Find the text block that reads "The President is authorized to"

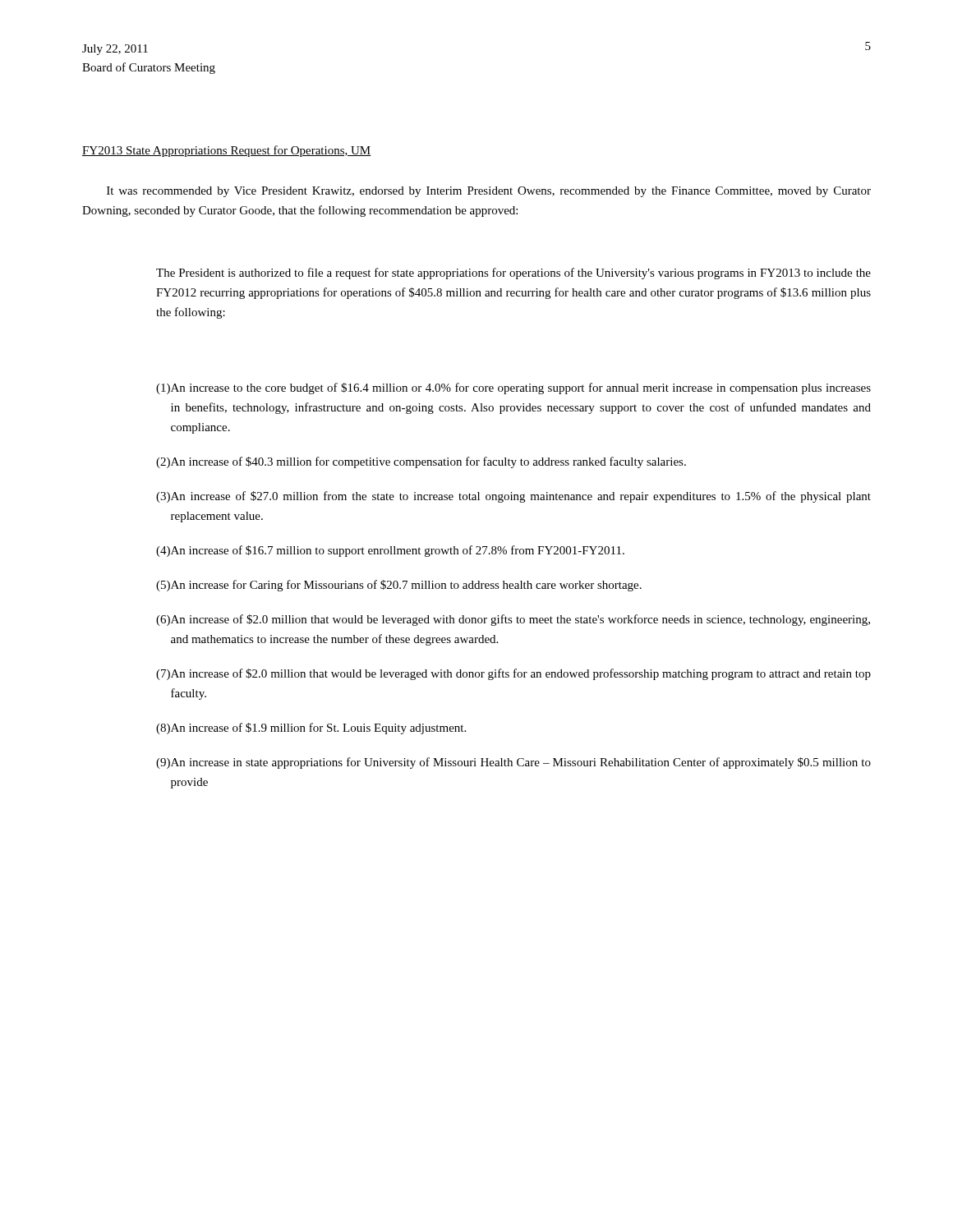pos(513,292)
